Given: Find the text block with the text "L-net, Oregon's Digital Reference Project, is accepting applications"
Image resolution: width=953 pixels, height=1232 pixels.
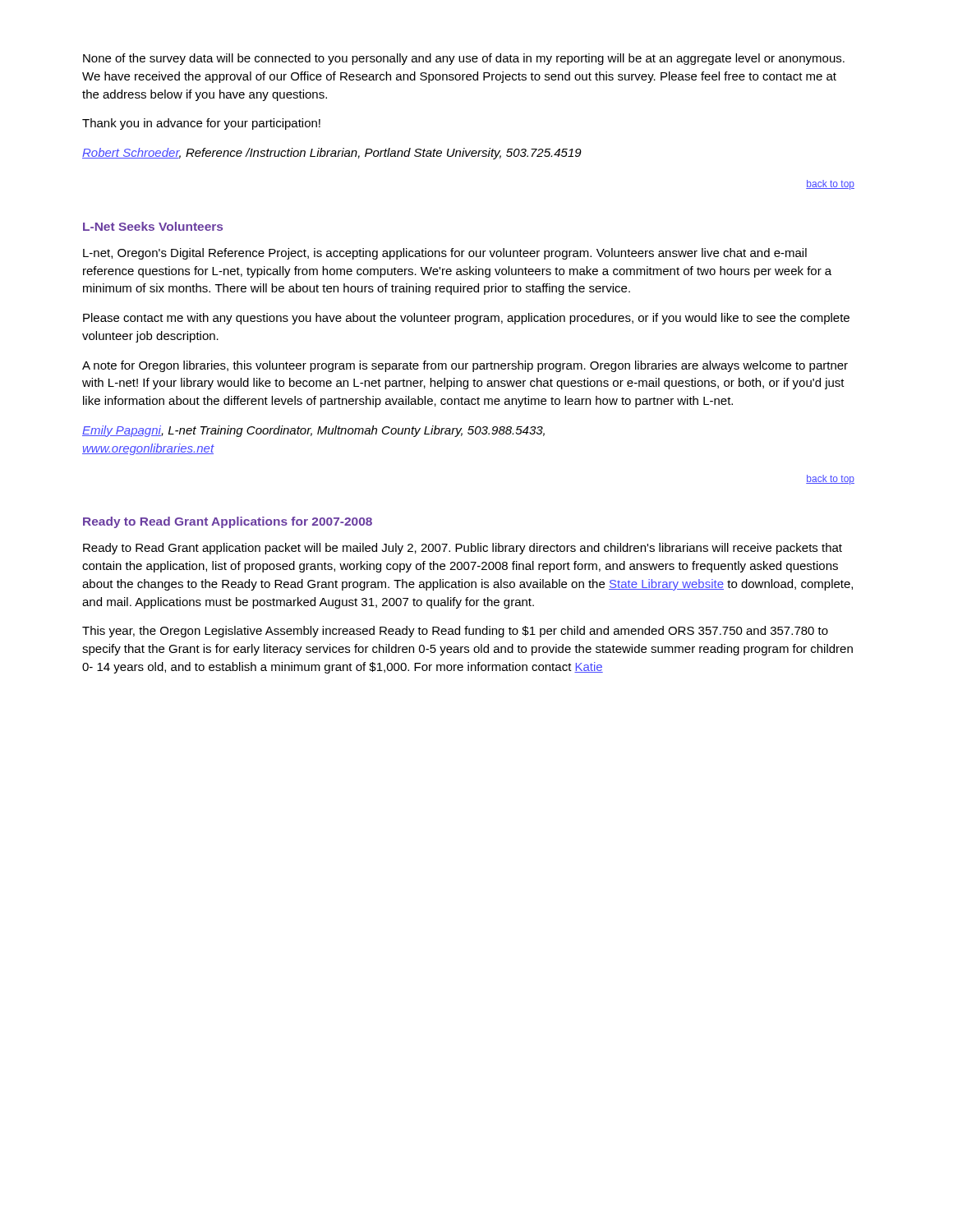Looking at the screenshot, I should [457, 270].
